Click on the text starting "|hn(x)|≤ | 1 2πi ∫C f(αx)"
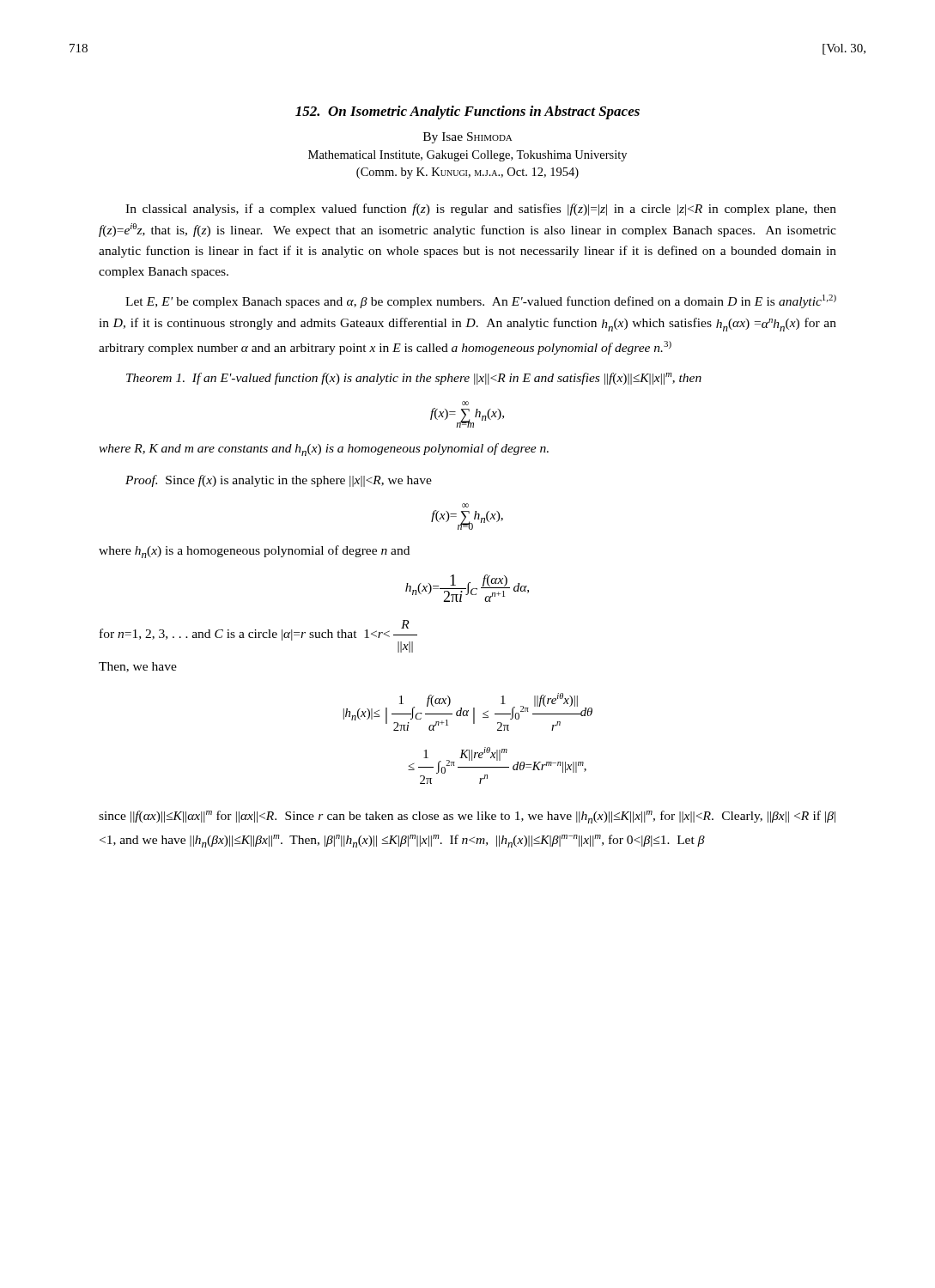The height and width of the screenshot is (1288, 935). pyautogui.click(x=468, y=741)
